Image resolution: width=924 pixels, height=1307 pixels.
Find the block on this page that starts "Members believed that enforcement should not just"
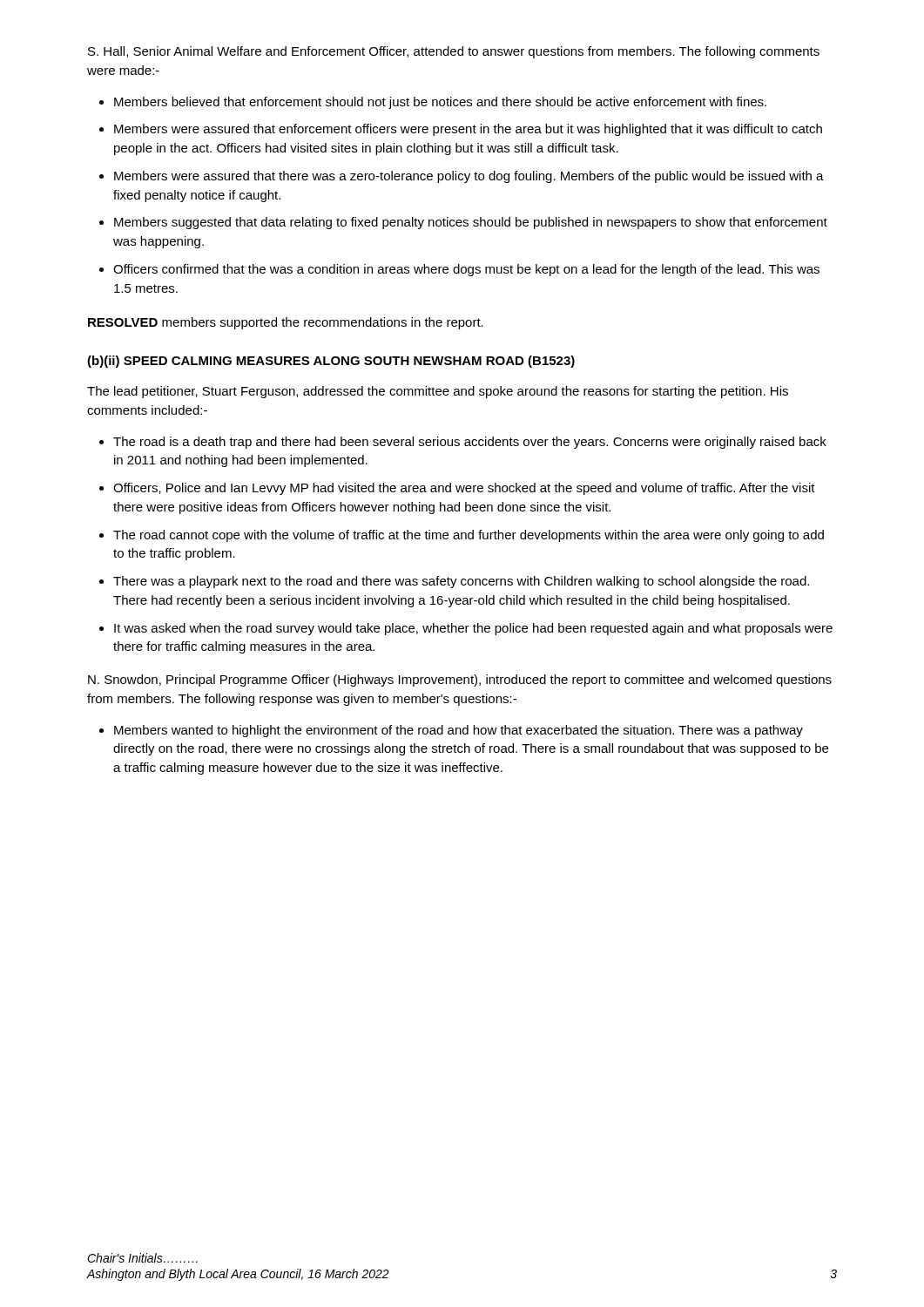[440, 101]
